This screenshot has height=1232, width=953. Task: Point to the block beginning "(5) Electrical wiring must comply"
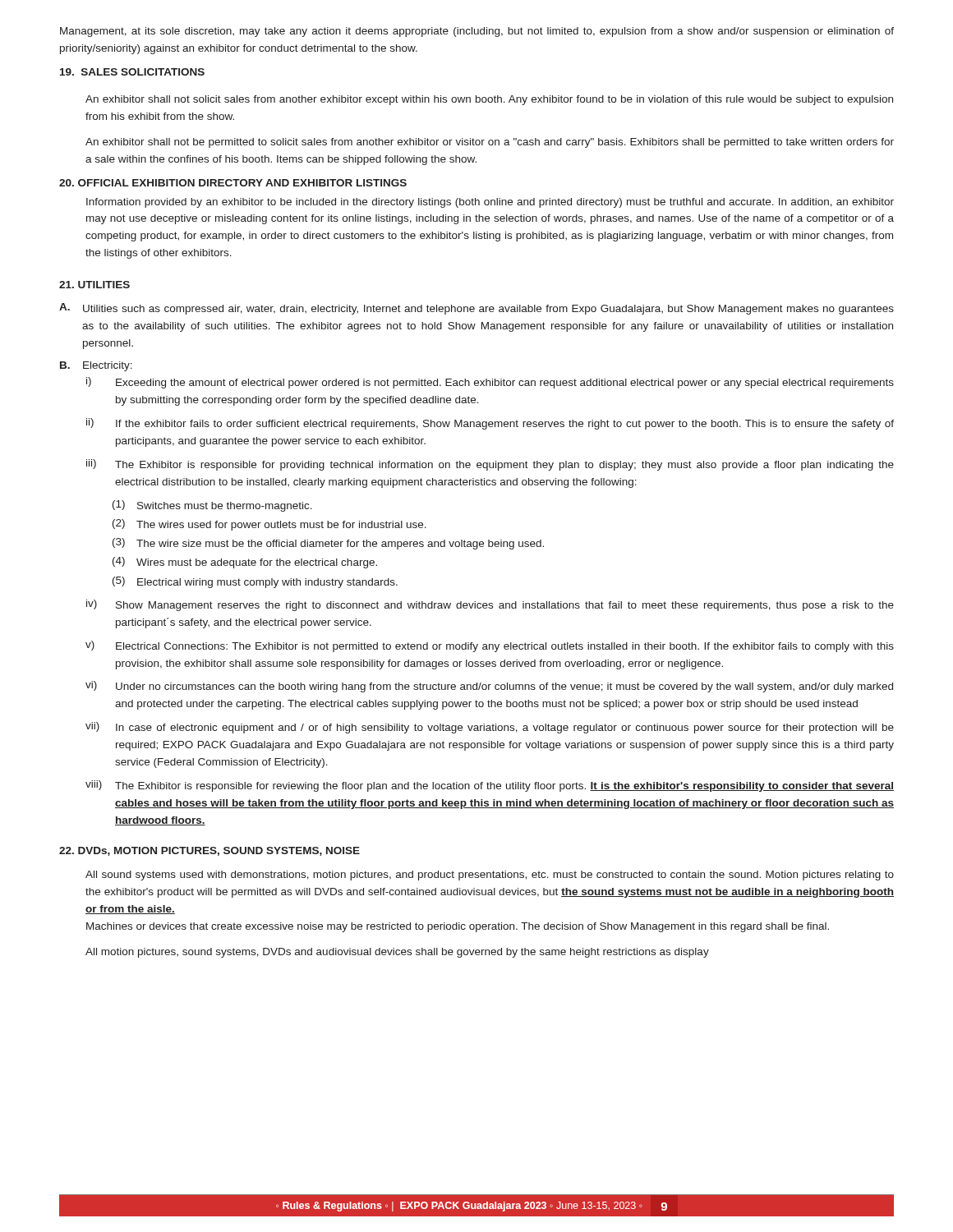coord(255,582)
